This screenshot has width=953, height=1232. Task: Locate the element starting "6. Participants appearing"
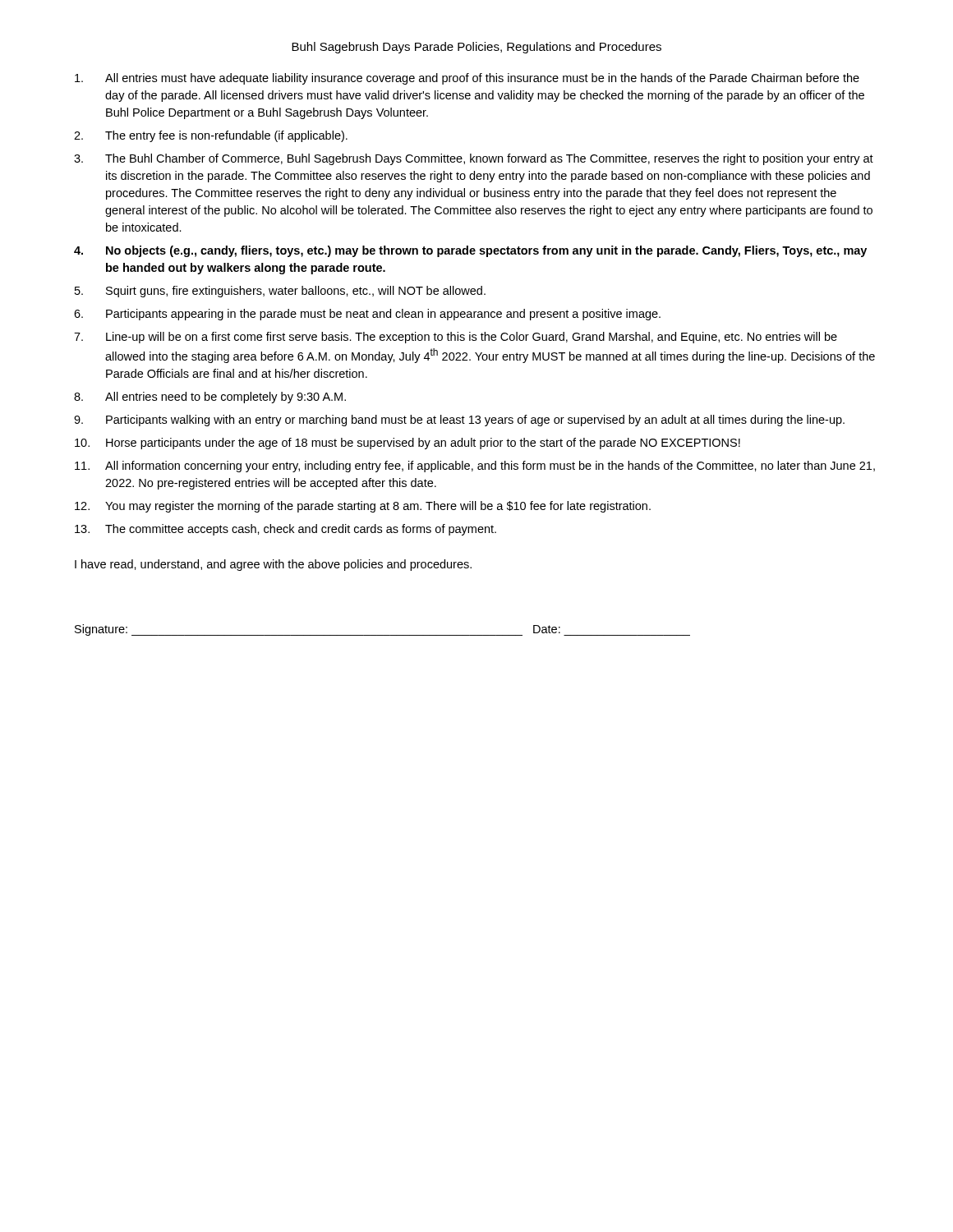476,314
